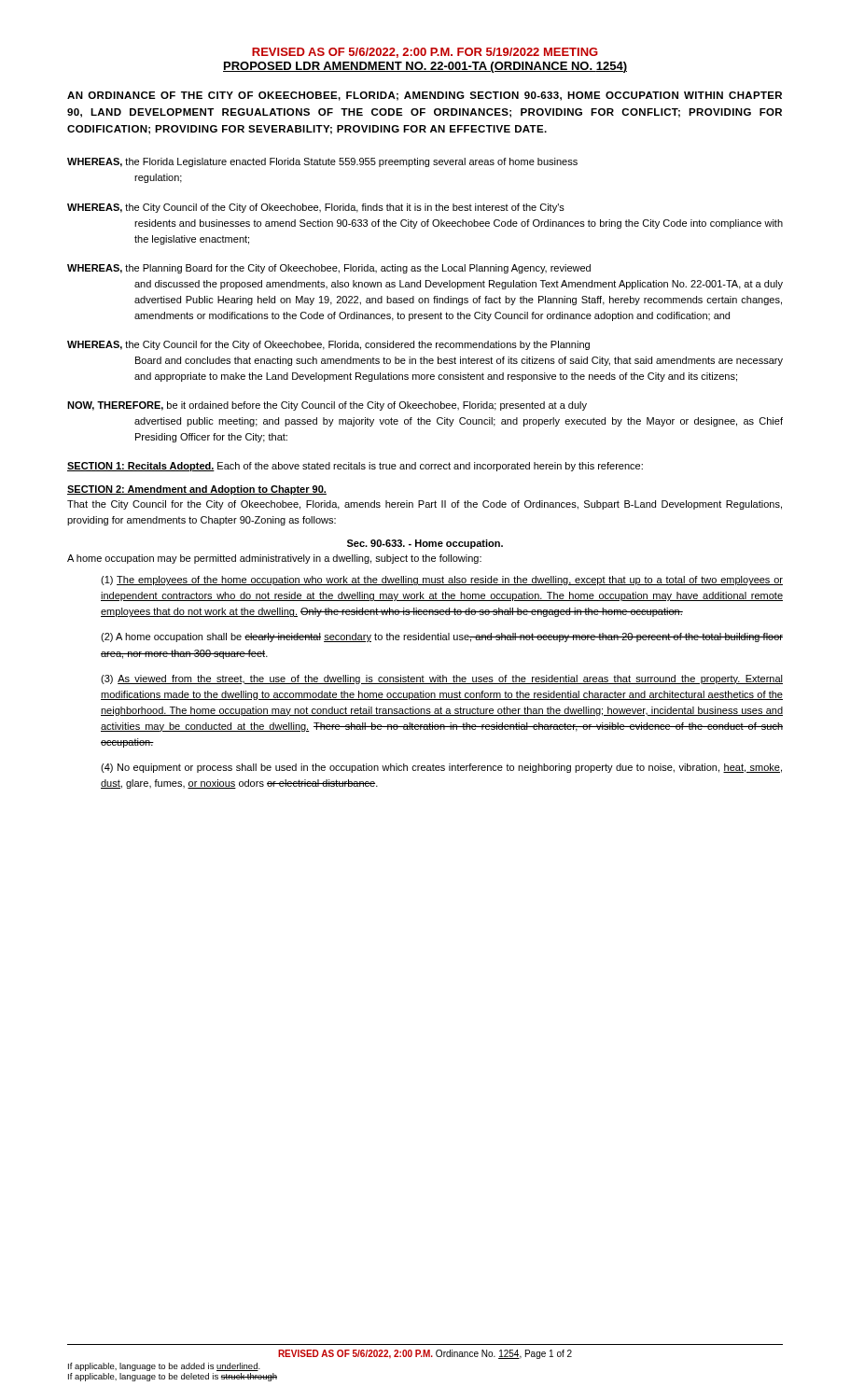Locate the text "Sec. 90-633. - Home occupation."
This screenshot has width=850, height=1400.
pos(425,543)
